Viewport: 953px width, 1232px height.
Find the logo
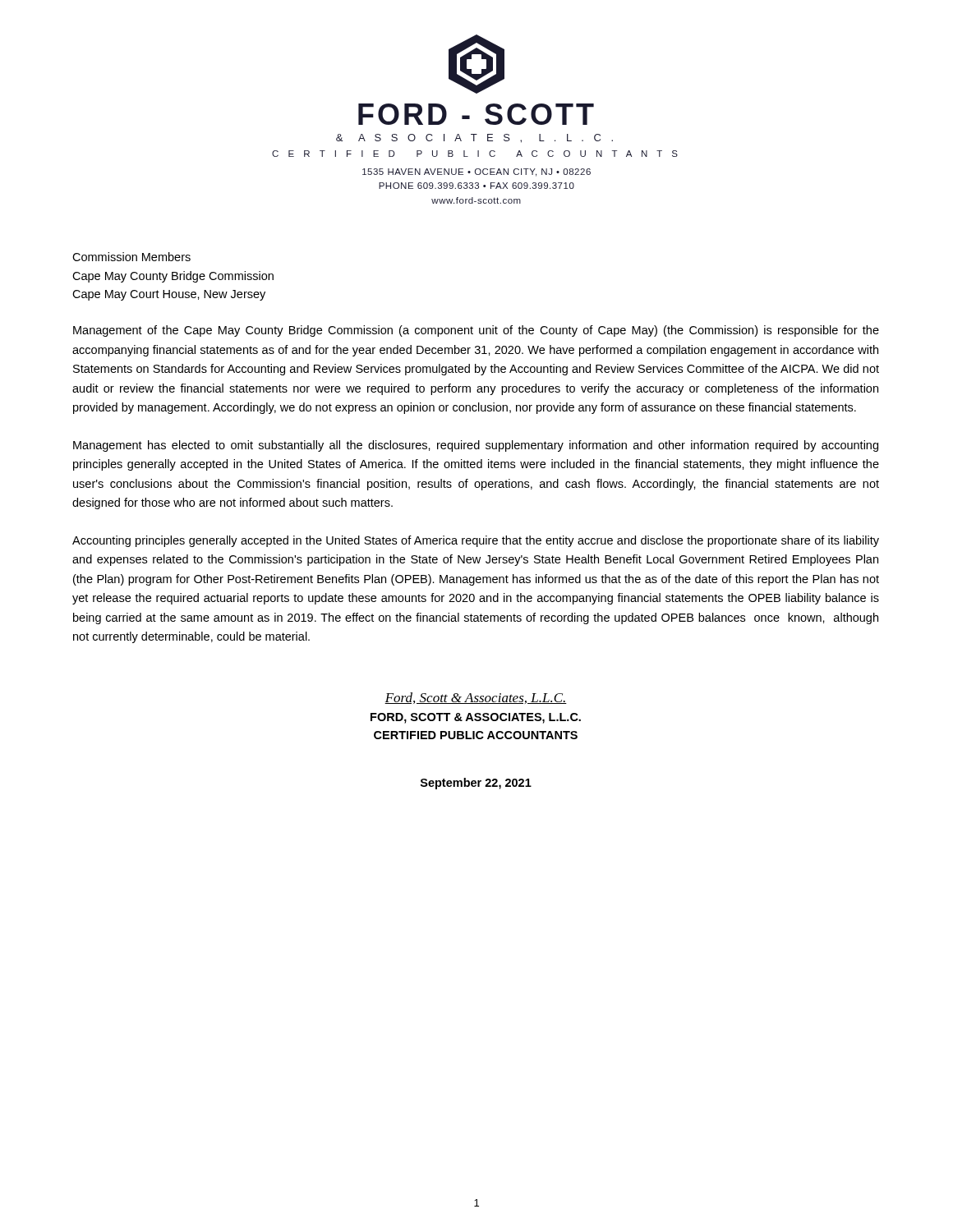(x=476, y=104)
